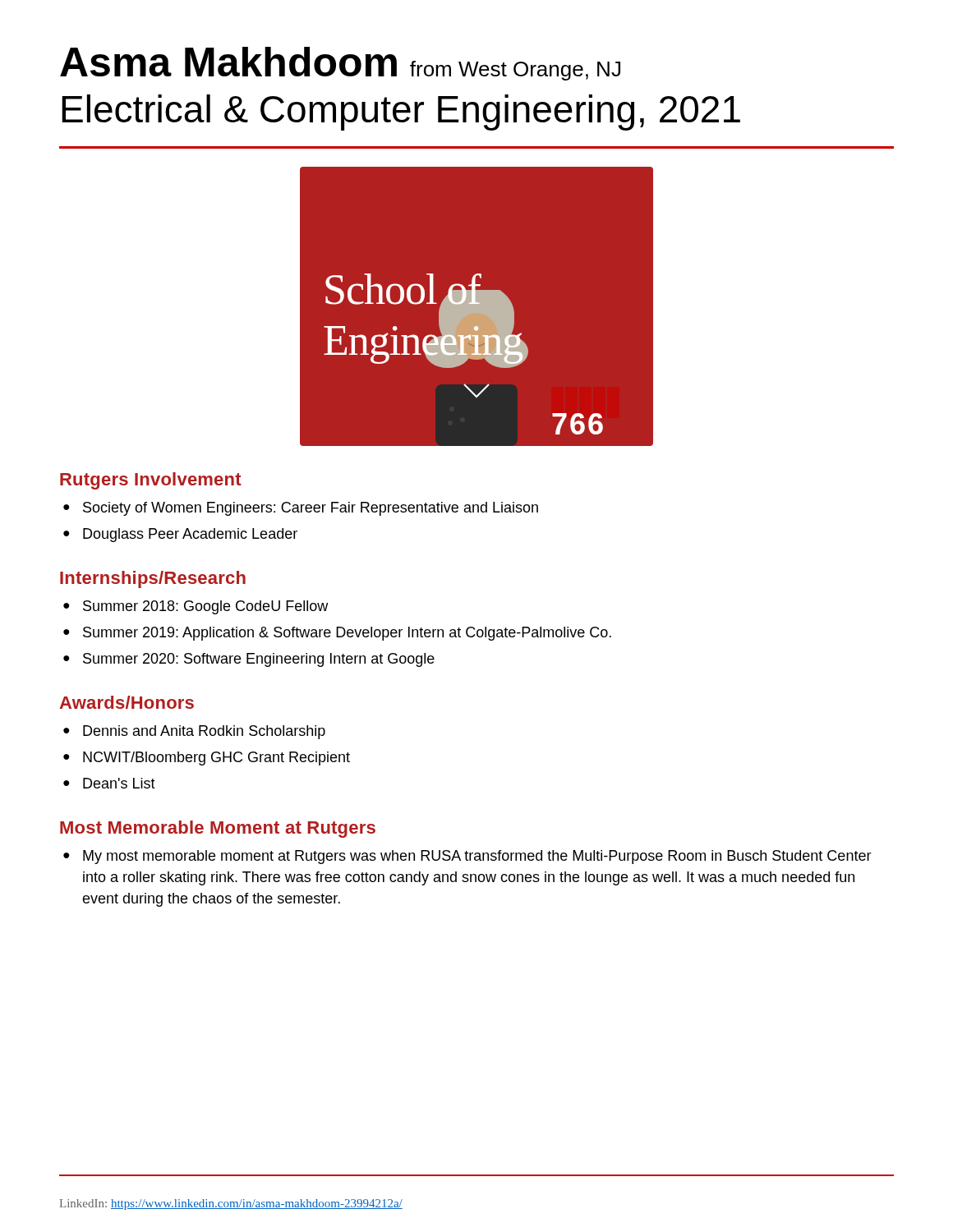Where does it say "NCWIT/Bloomberg GHC Grant Recipient"?
This screenshot has height=1232, width=953.
216,757
